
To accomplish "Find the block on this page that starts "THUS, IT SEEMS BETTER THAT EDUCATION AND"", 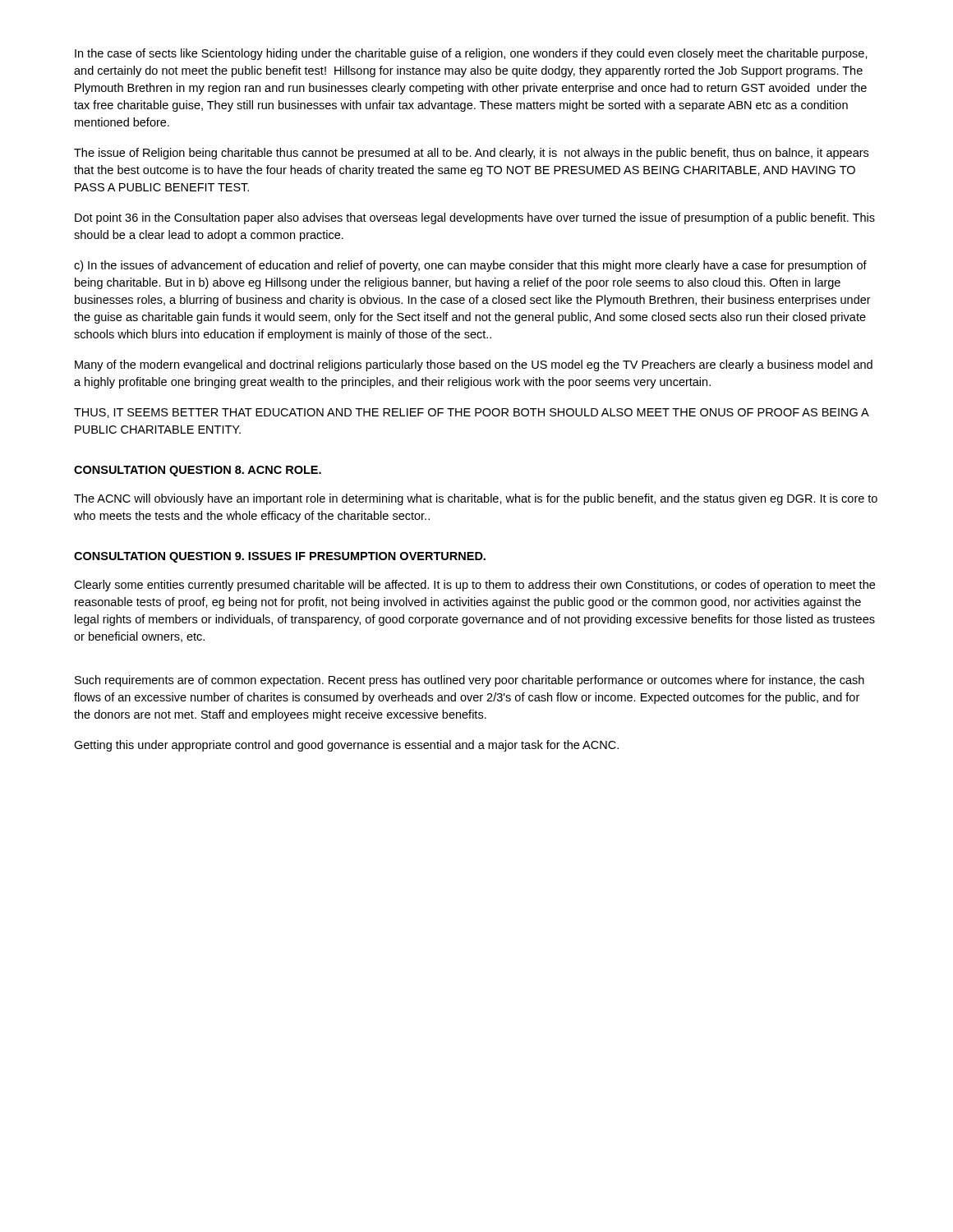I will 471,421.
